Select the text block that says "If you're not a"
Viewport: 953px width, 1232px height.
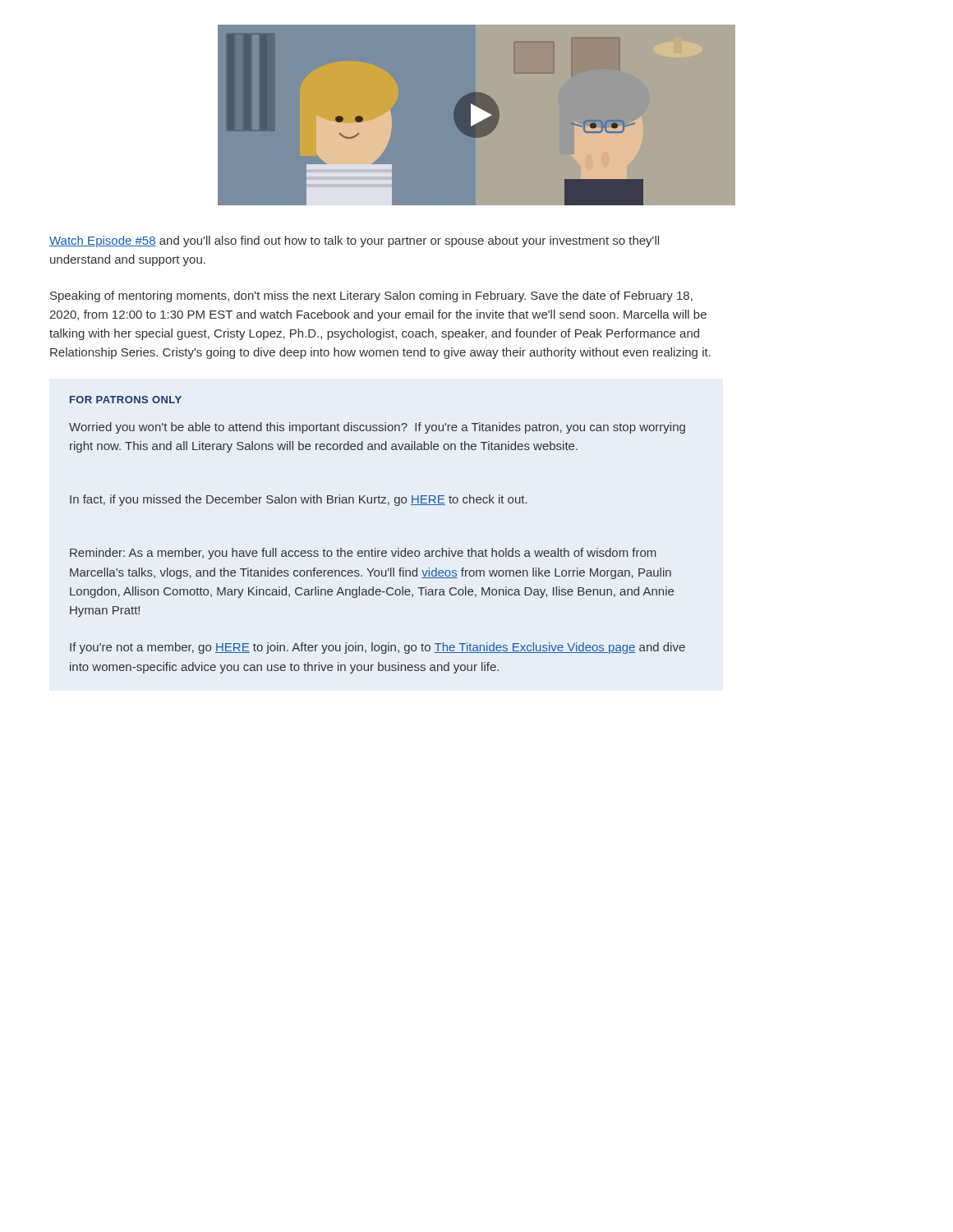377,657
